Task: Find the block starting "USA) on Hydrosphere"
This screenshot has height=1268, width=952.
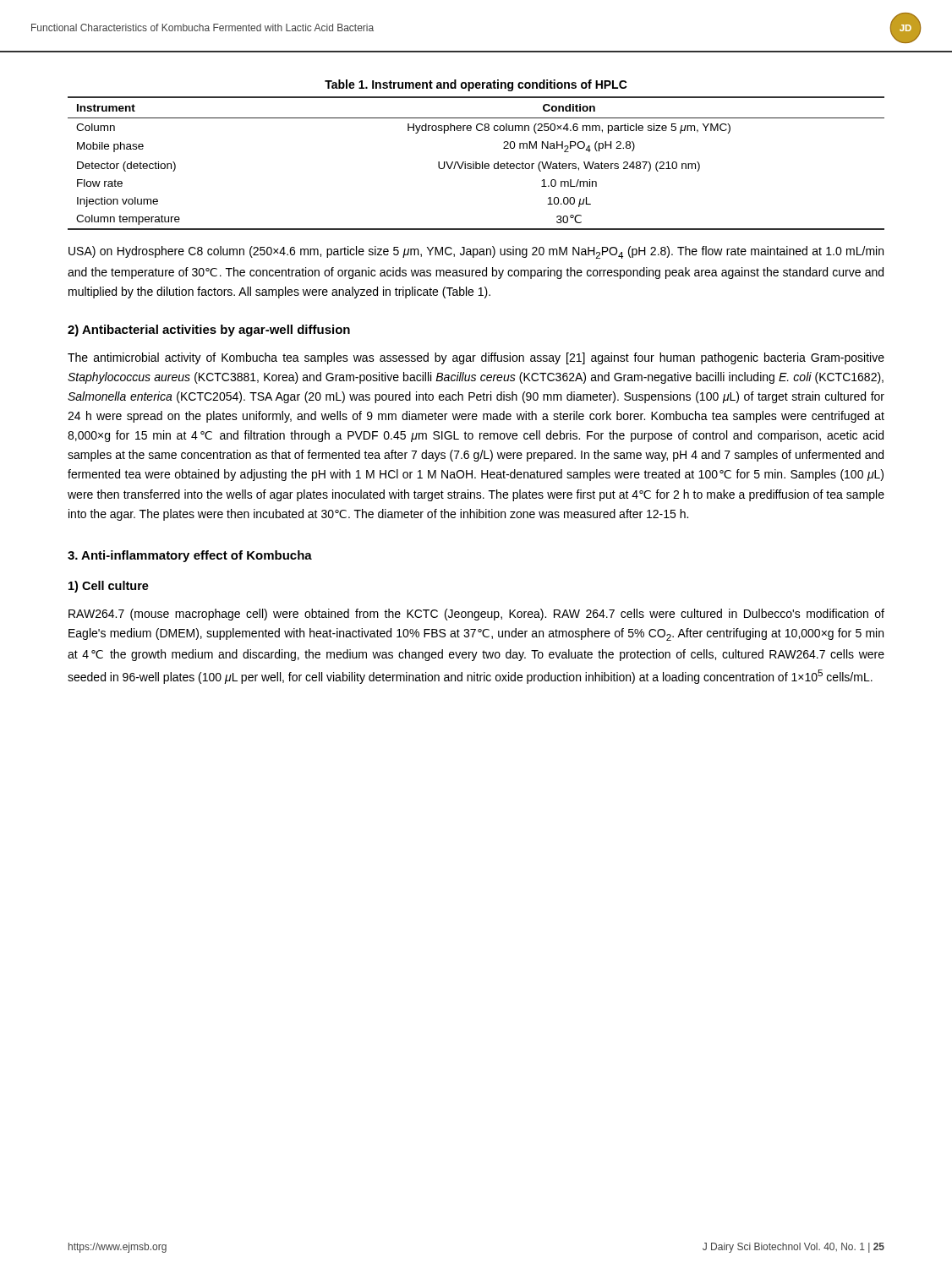Action: 476,271
